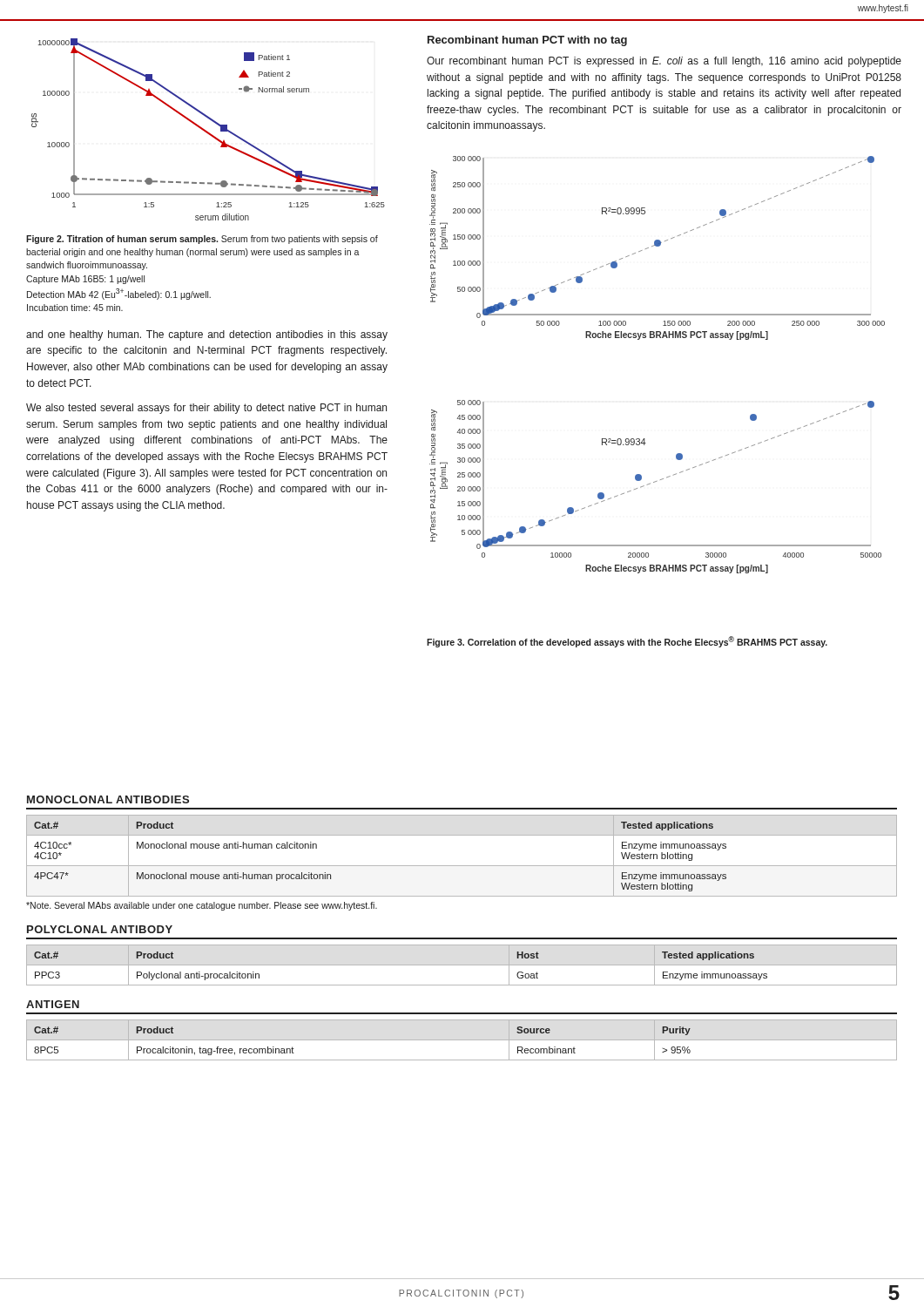Point to the passage starting "Figure 3. Correlation of the developed assays"
This screenshot has width=924, height=1307.
[x=627, y=641]
